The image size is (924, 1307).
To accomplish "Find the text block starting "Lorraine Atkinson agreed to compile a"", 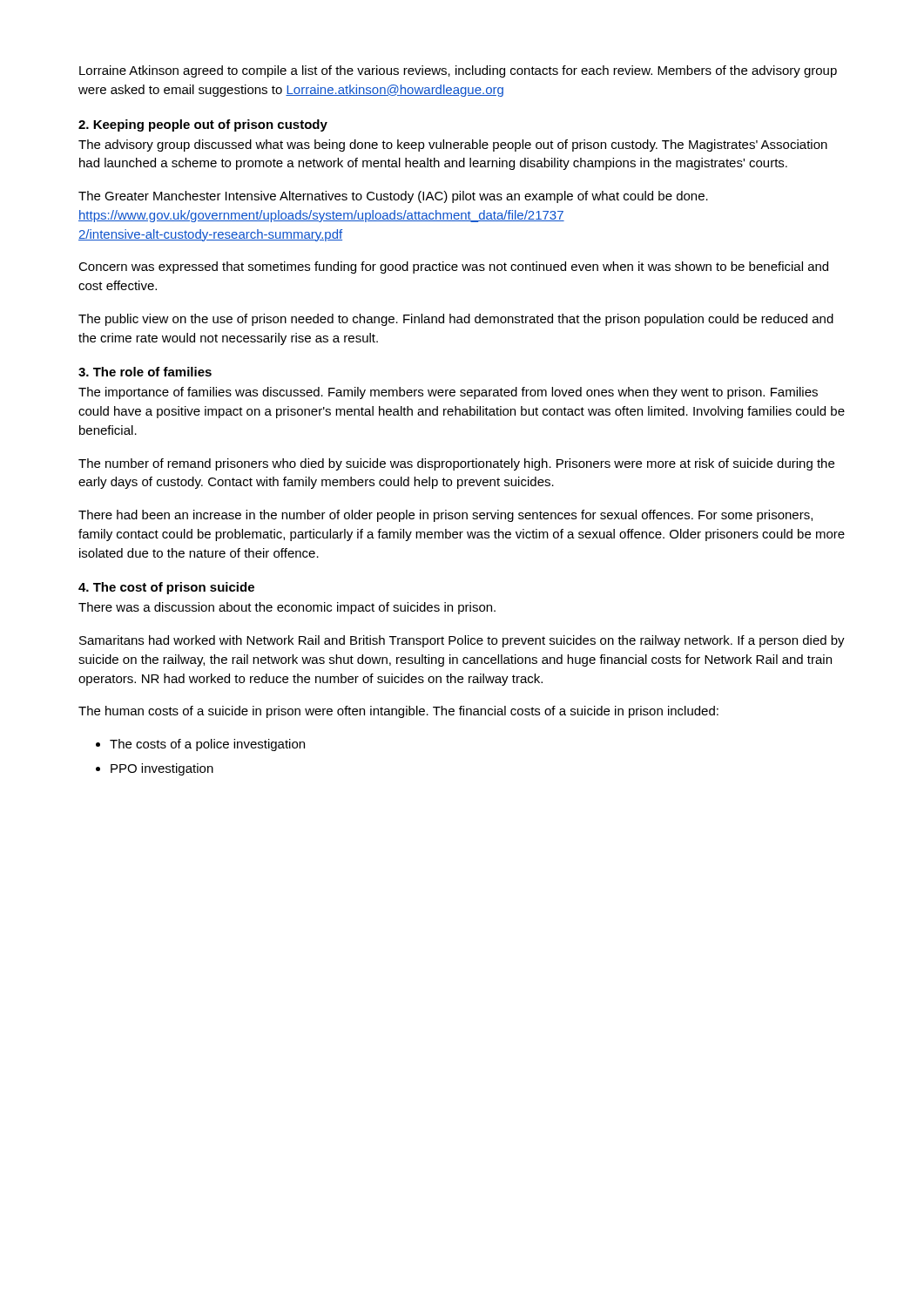I will pos(458,80).
